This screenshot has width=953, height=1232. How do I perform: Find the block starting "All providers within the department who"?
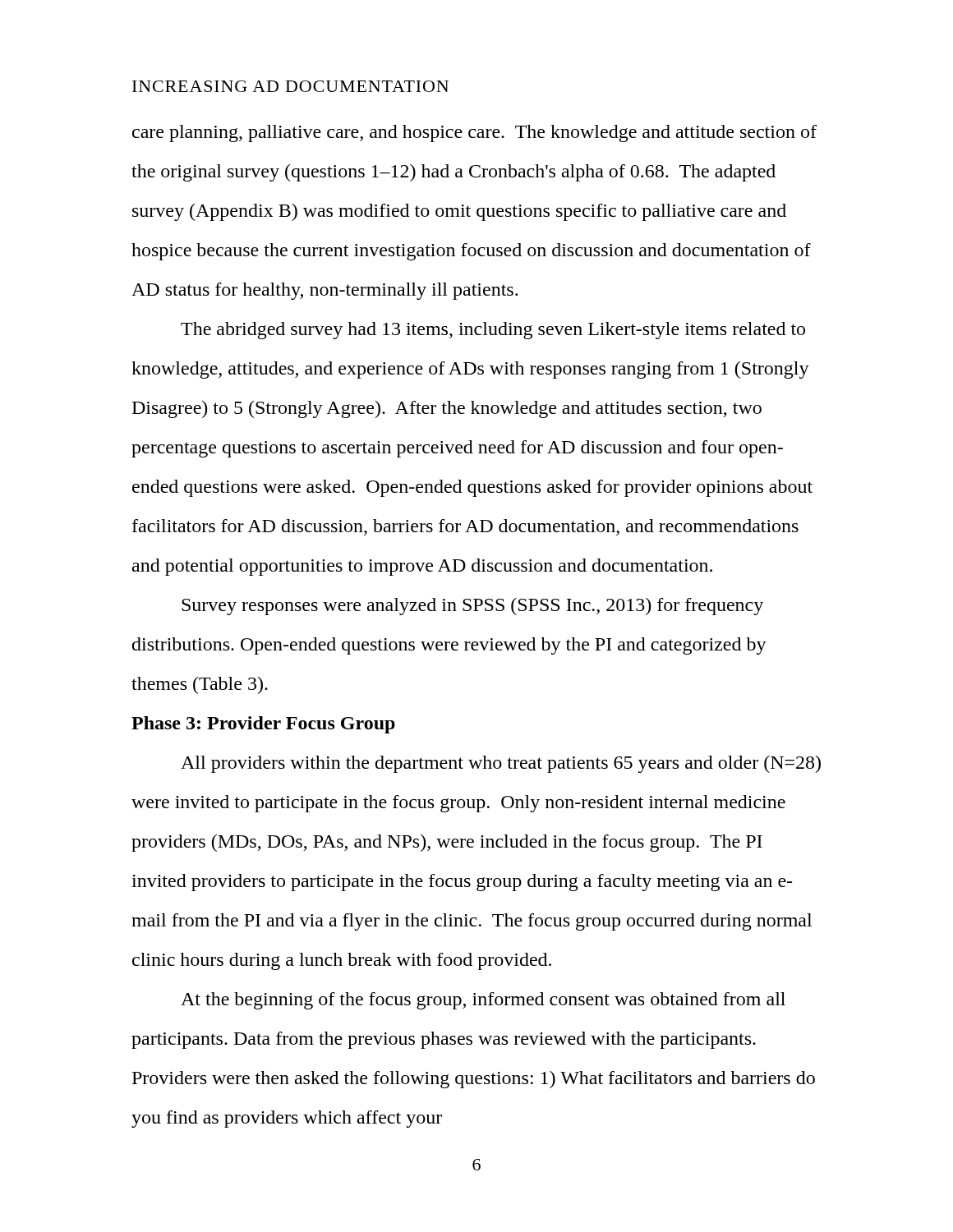pyautogui.click(x=501, y=764)
